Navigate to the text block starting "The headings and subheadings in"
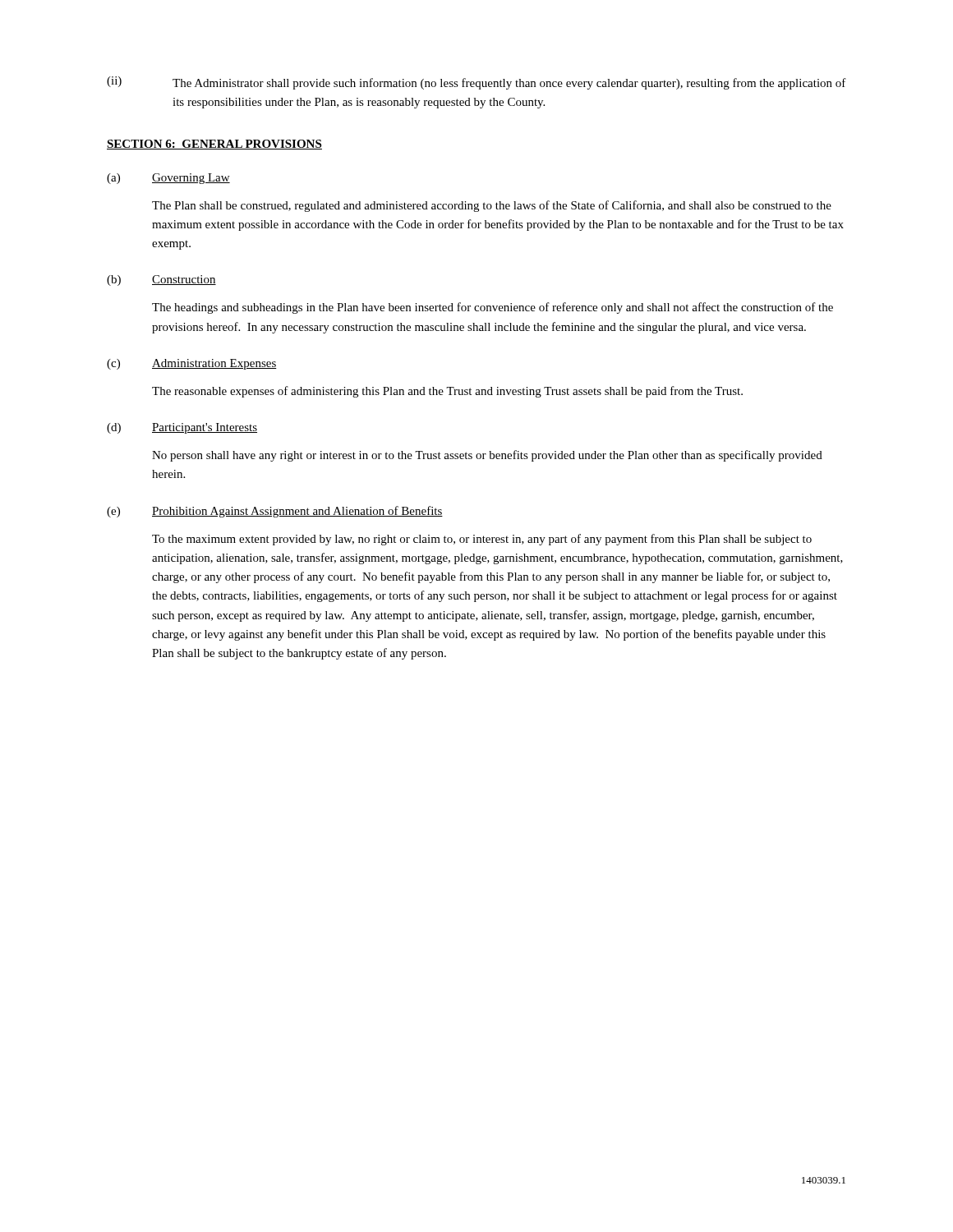The image size is (953, 1232). 493,317
